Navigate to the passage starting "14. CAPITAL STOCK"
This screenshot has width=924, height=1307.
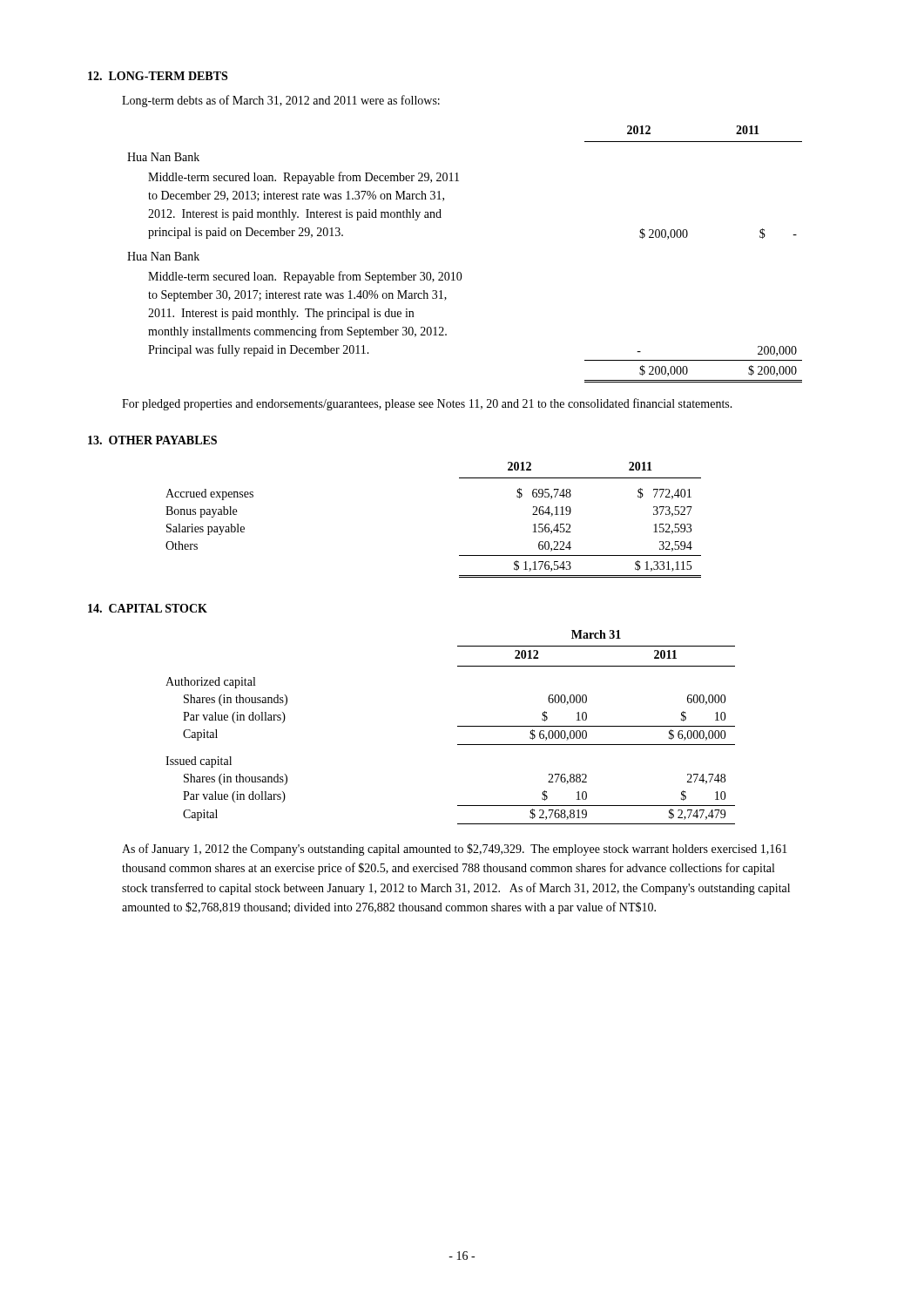147,609
